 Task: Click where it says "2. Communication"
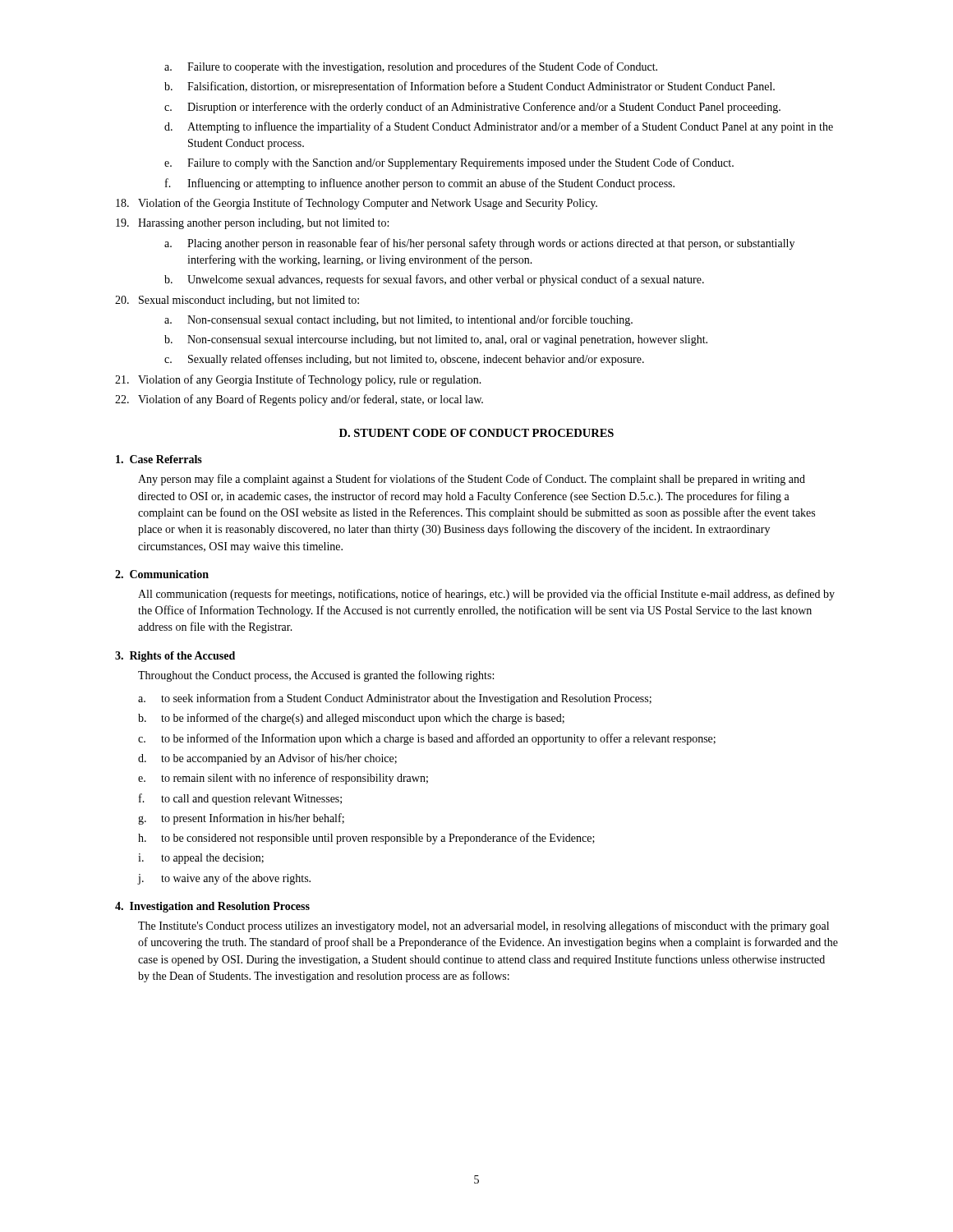pyautogui.click(x=162, y=574)
